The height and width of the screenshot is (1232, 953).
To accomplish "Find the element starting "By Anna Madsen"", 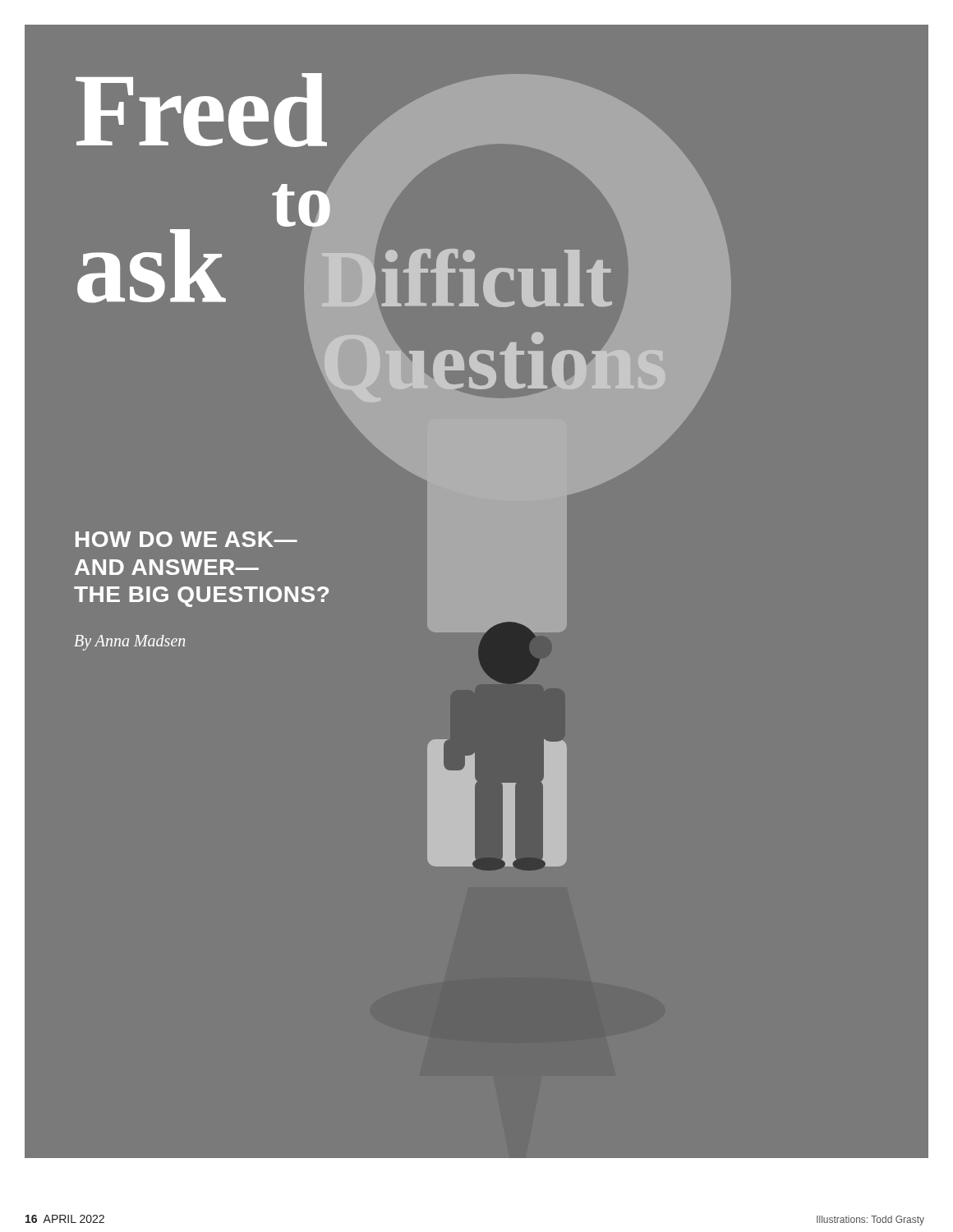I will (x=130, y=640).
